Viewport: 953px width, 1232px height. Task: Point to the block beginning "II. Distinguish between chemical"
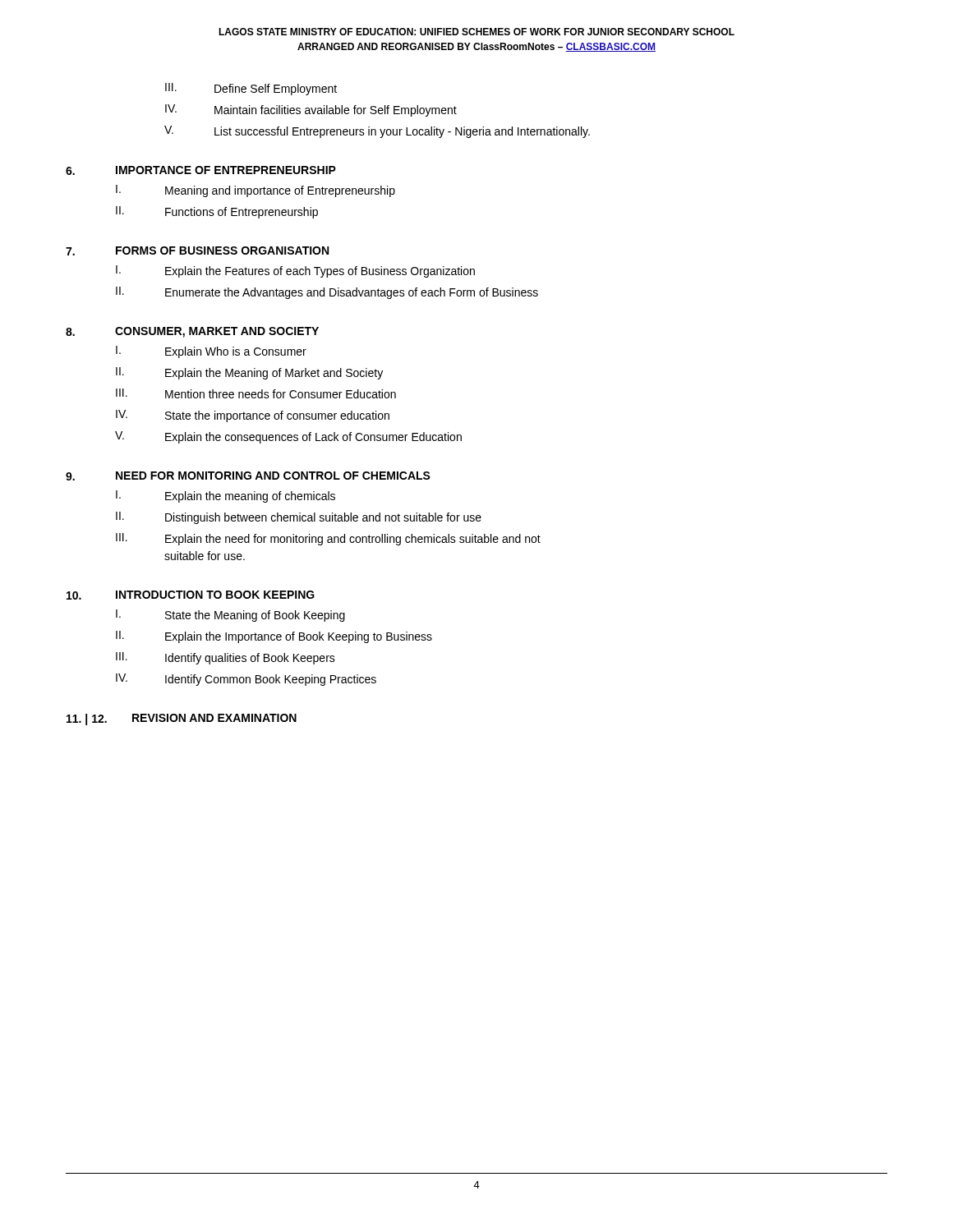[298, 518]
